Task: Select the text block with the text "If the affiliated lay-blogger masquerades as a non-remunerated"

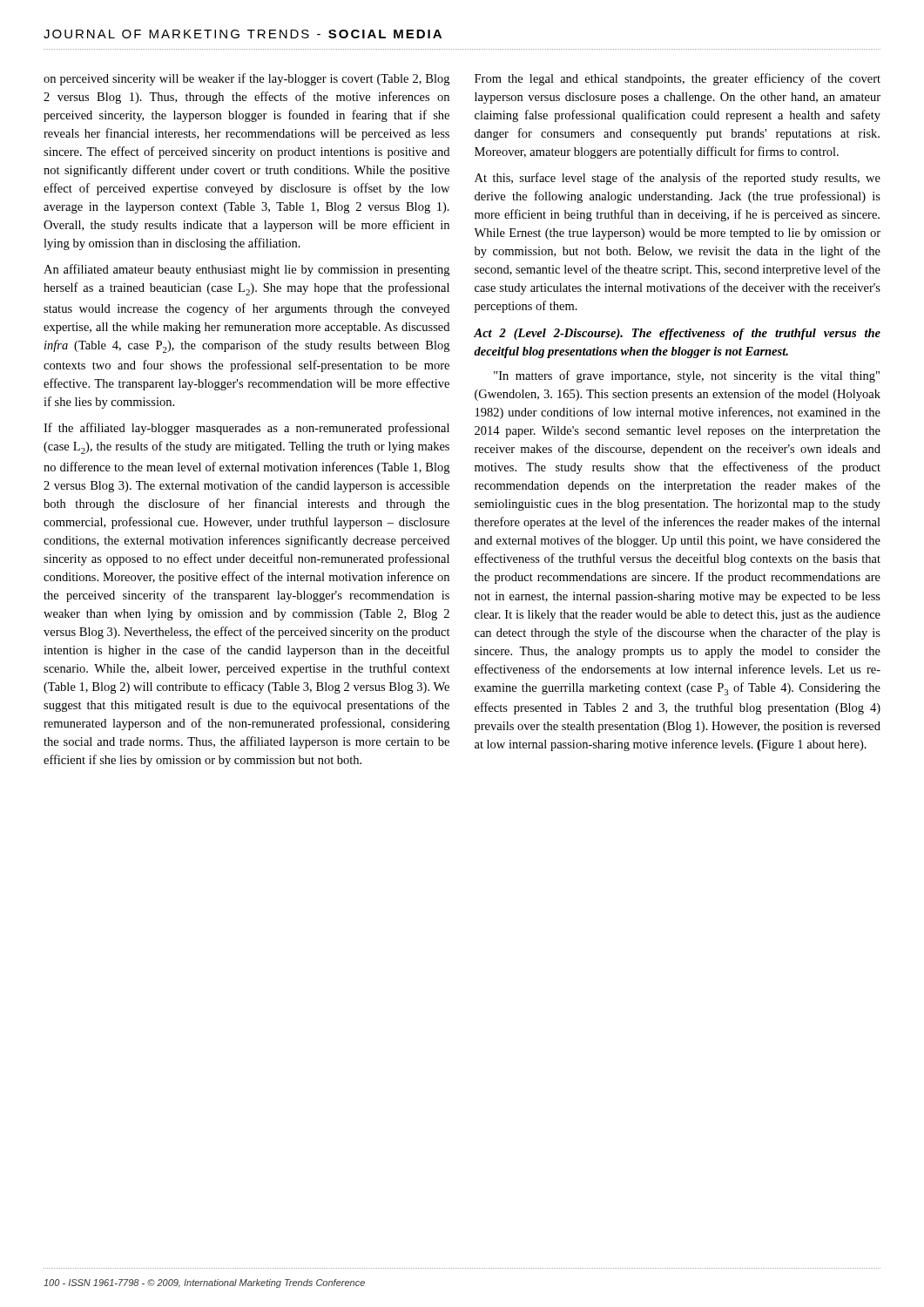Action: click(247, 594)
